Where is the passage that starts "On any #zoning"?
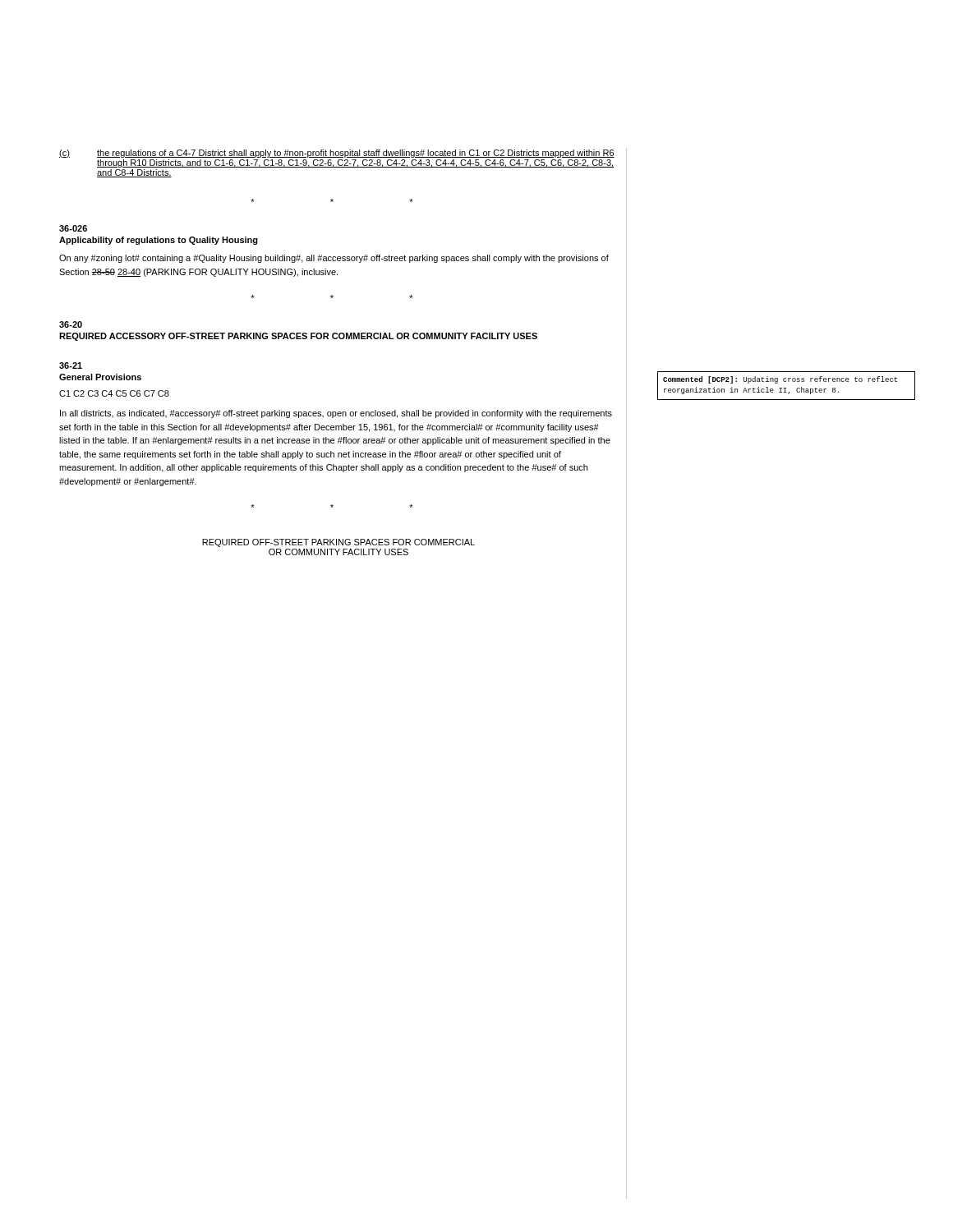Image resolution: width=953 pixels, height=1232 pixels. pos(334,265)
